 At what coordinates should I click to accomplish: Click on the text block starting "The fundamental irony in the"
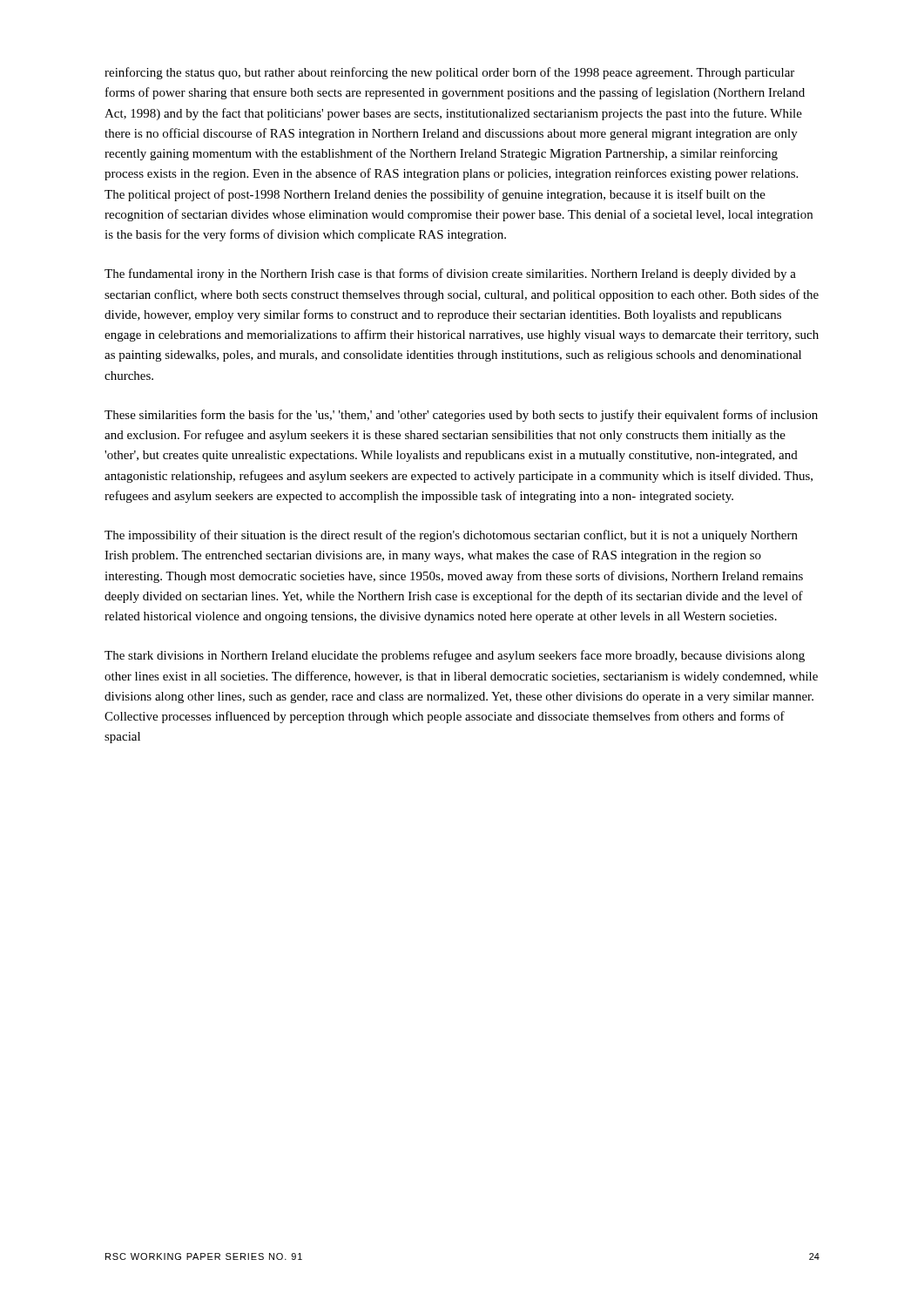click(x=462, y=324)
